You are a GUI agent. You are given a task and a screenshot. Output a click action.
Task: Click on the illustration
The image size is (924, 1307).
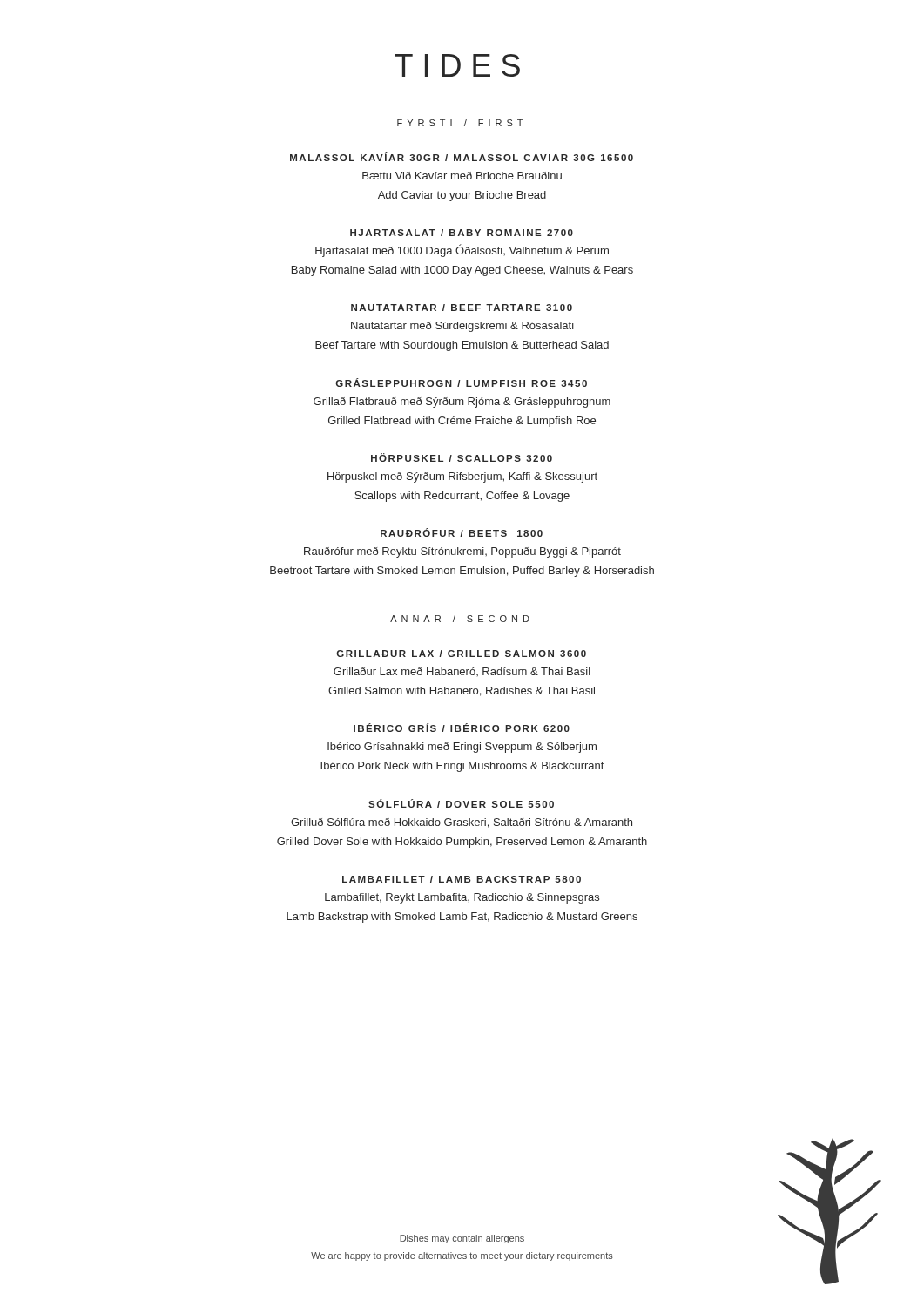830,1214
